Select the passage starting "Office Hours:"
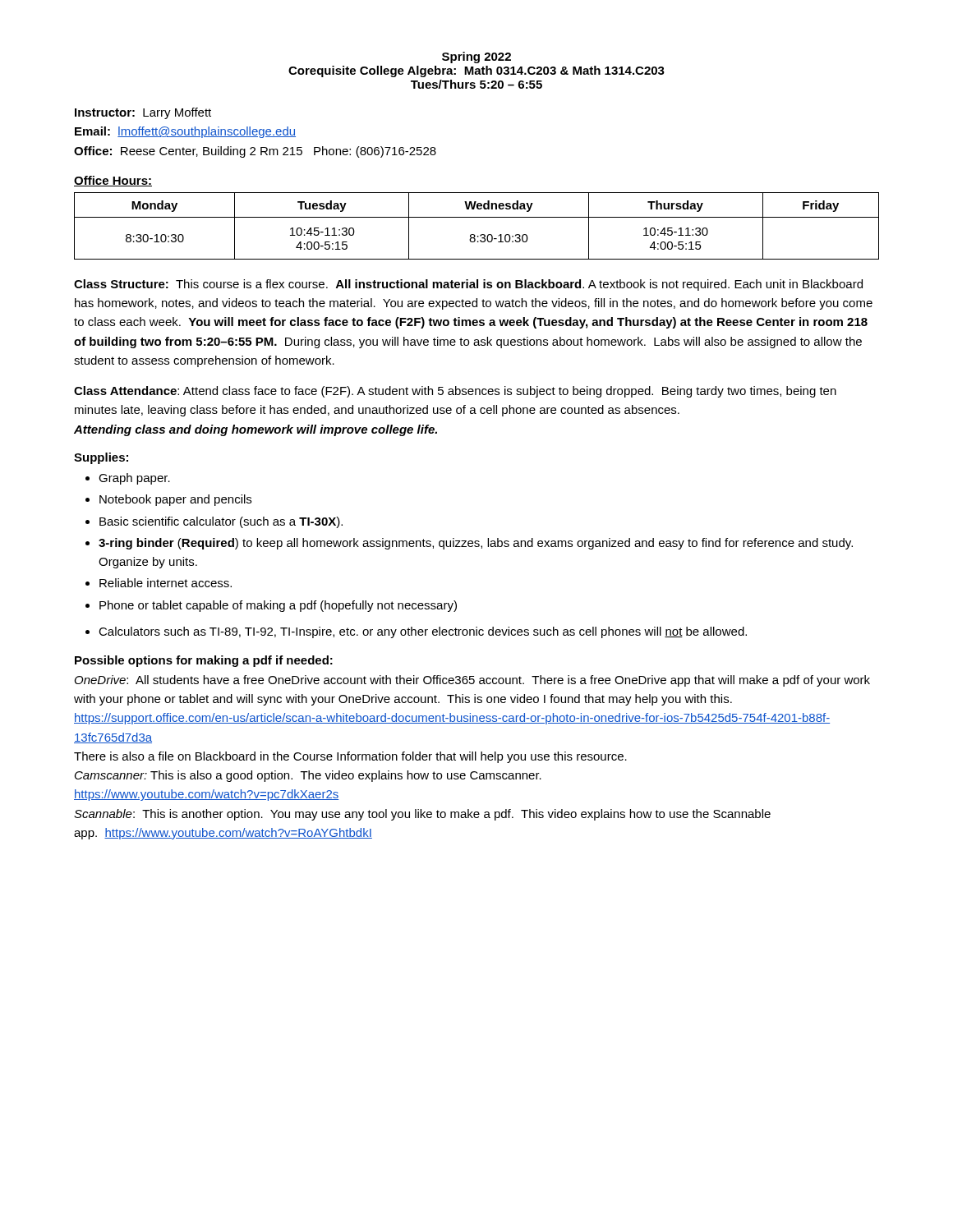The width and height of the screenshot is (953, 1232). click(113, 180)
